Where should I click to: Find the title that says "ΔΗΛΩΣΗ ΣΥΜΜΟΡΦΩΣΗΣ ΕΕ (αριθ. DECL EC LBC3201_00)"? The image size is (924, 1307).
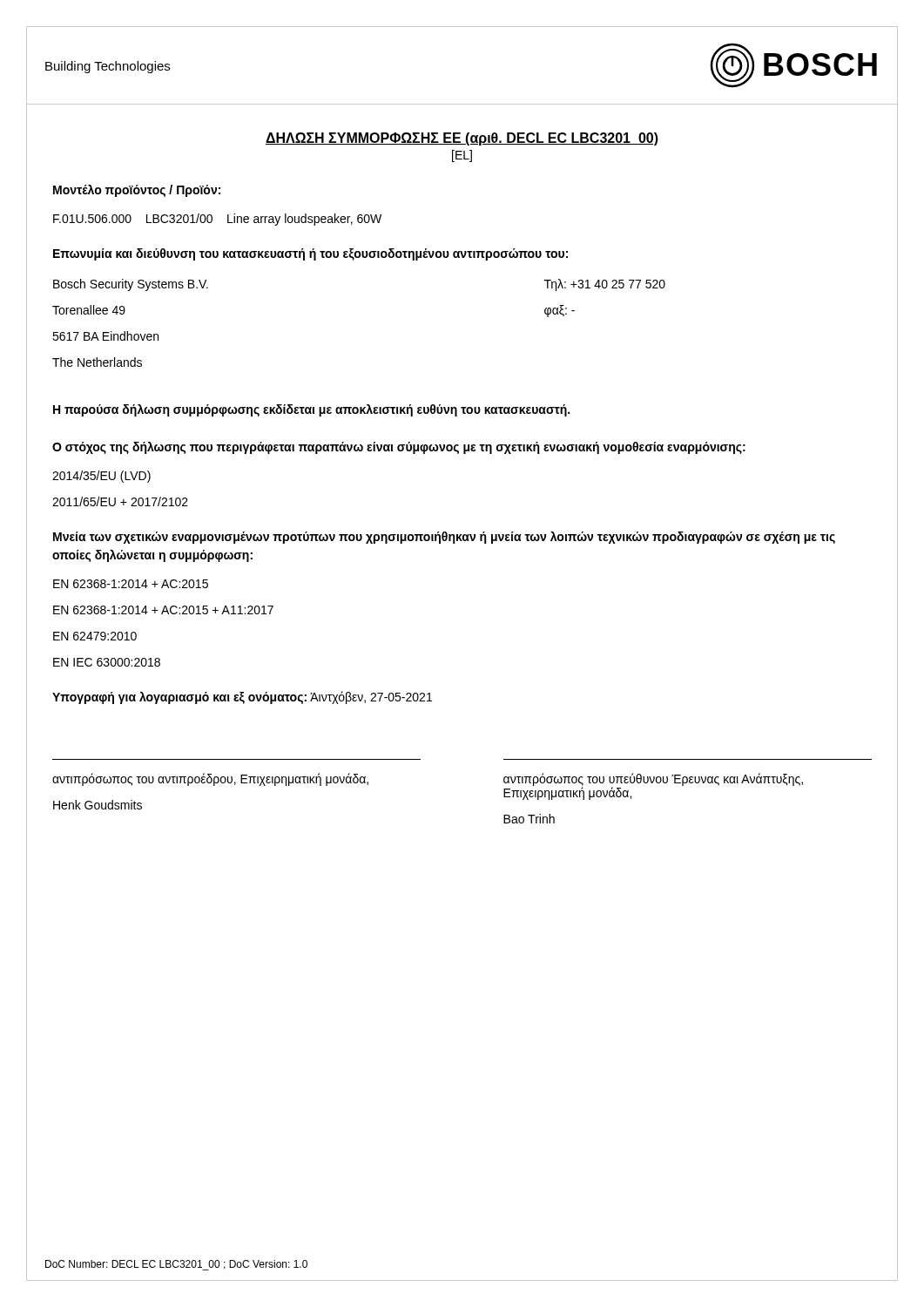pyautogui.click(x=462, y=146)
